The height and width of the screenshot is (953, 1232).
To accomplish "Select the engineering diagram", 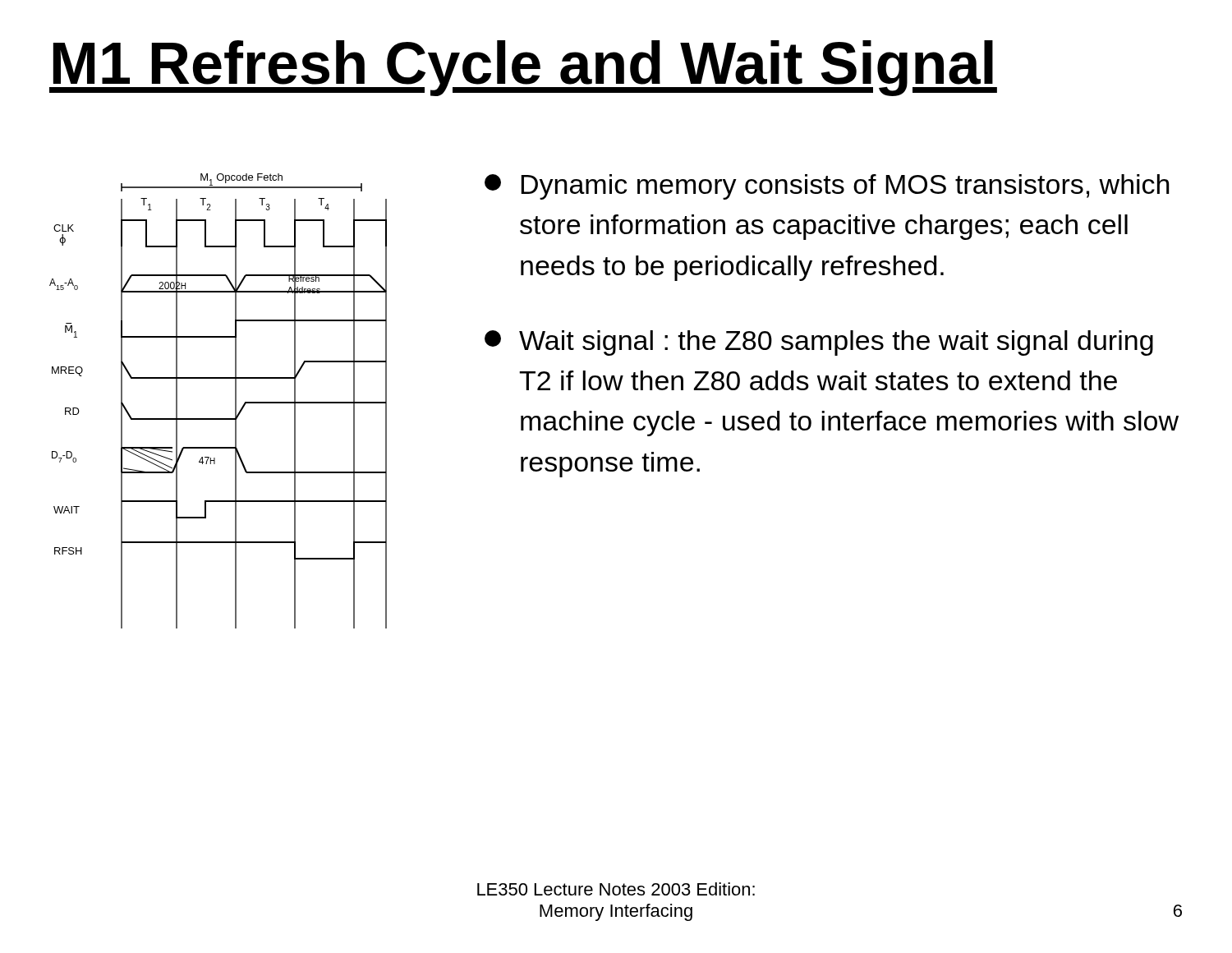I will click(246, 404).
